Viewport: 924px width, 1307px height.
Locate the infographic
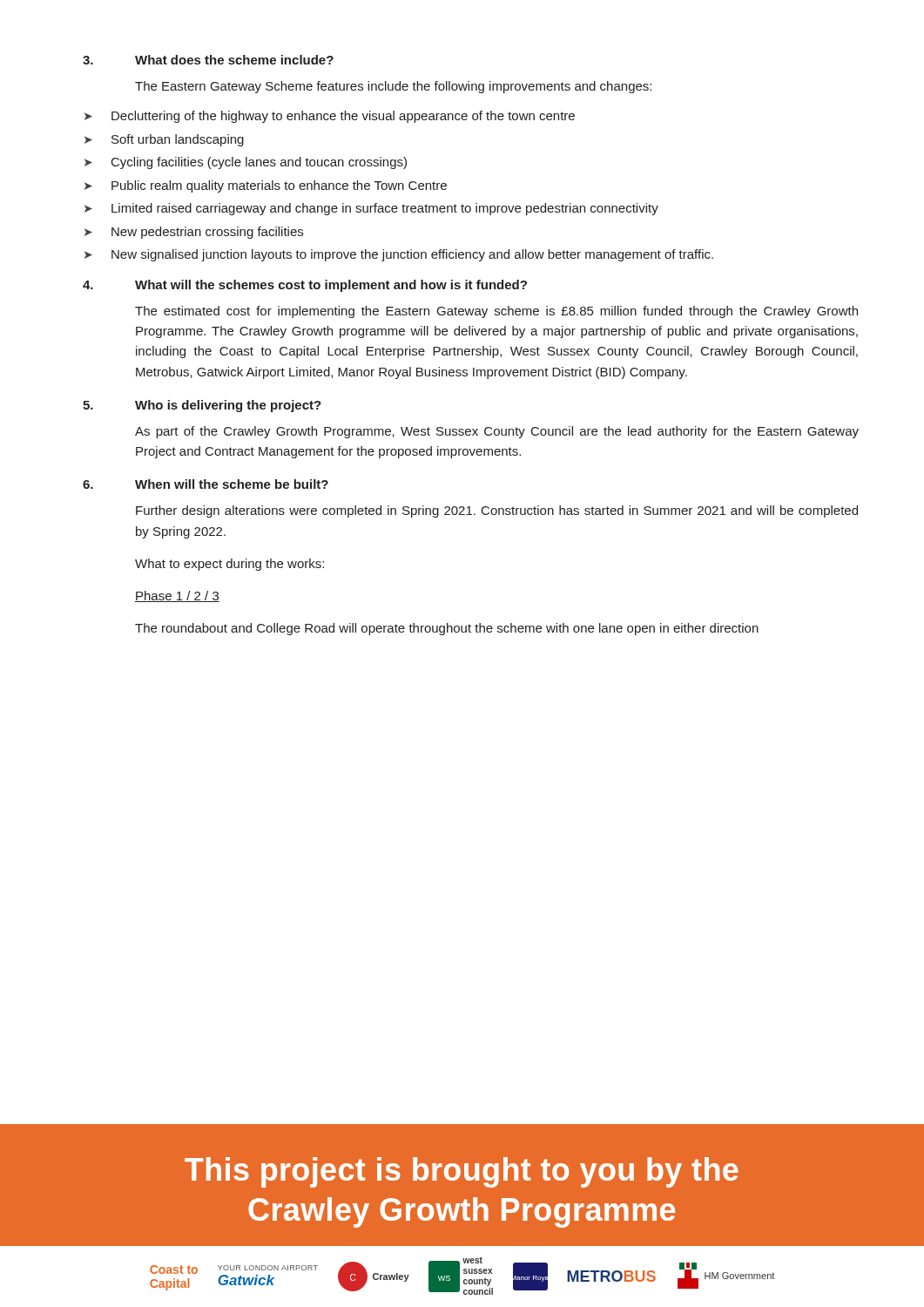click(x=462, y=1215)
